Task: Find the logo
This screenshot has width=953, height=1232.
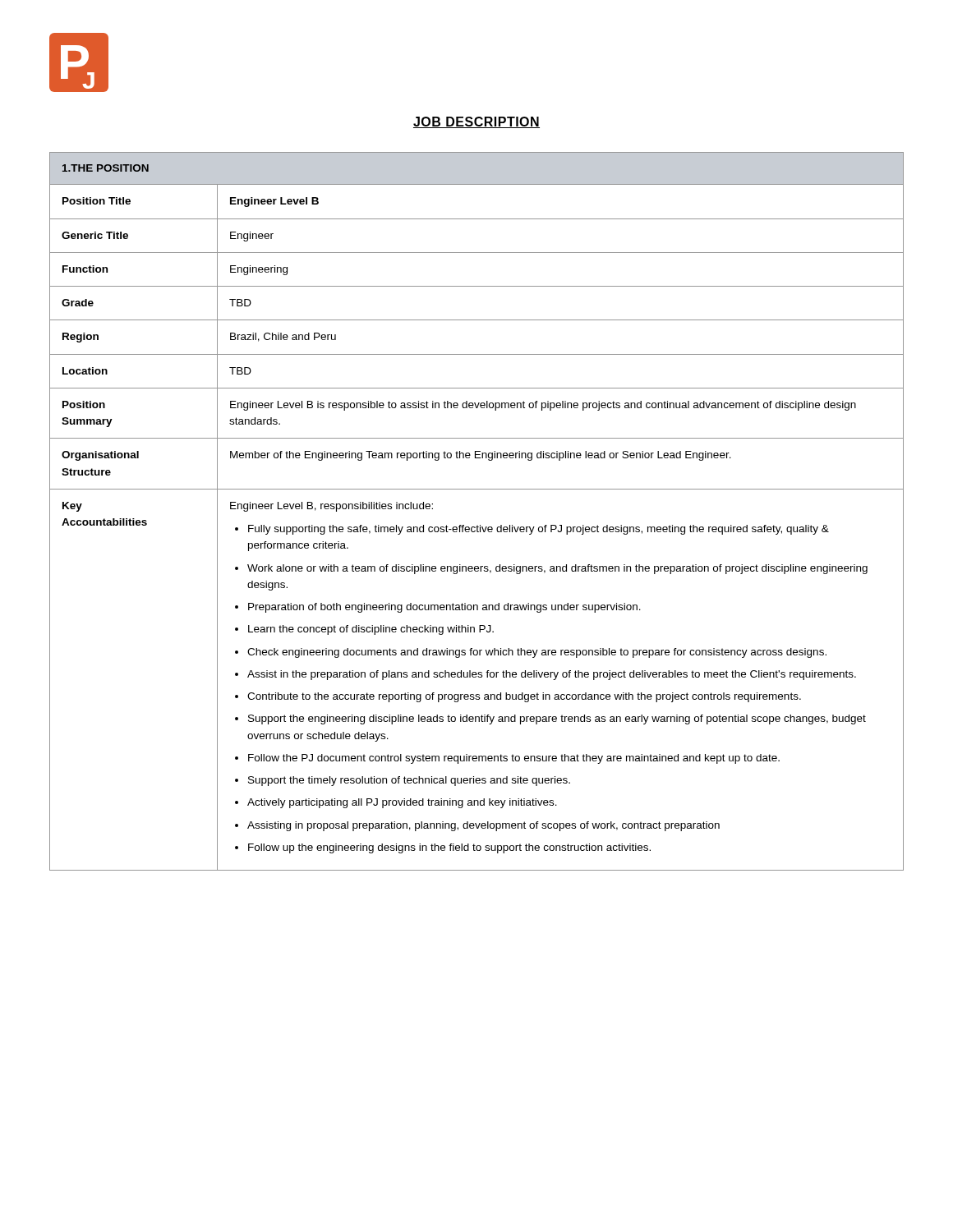Action: tap(79, 64)
